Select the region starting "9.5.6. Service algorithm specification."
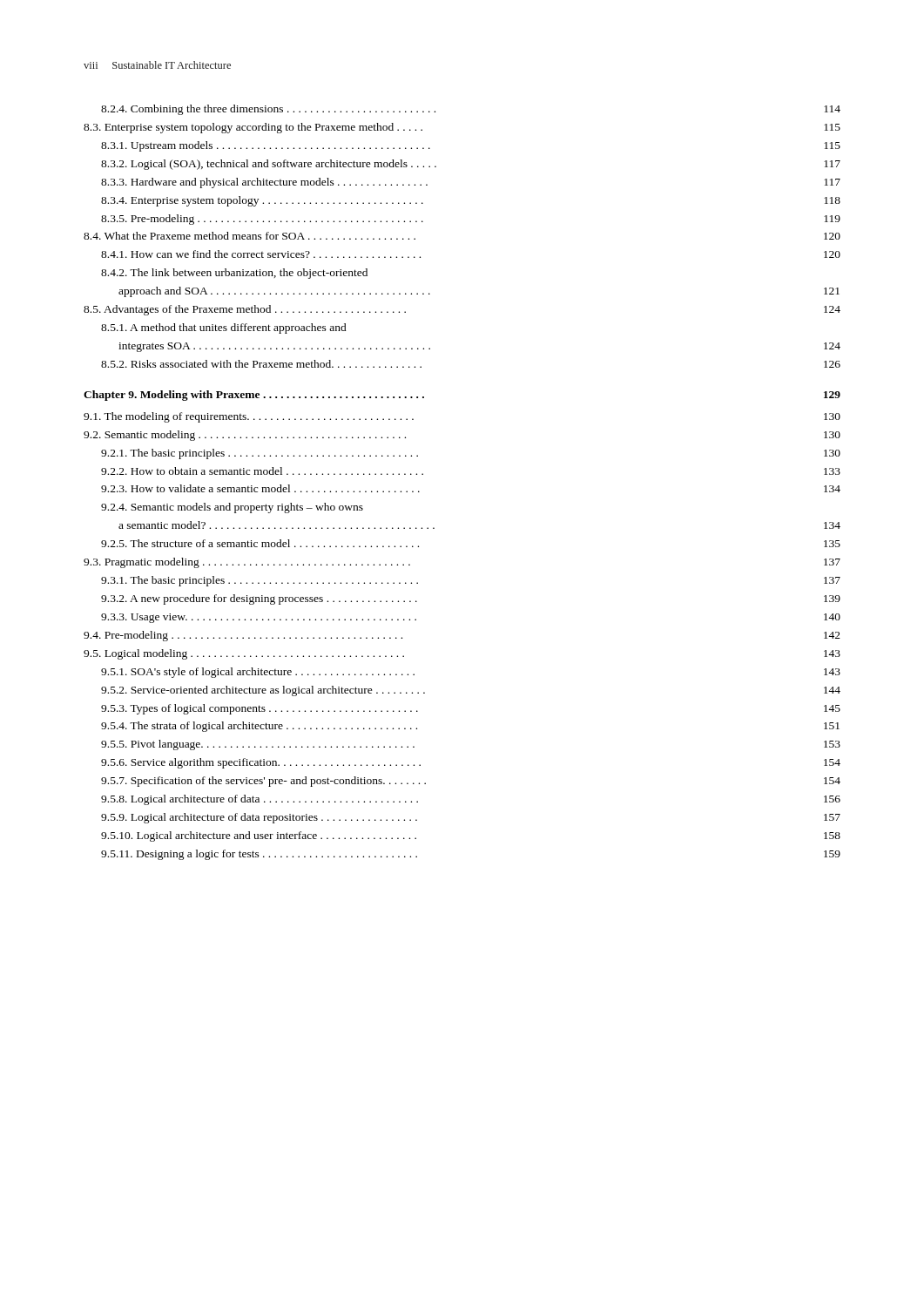 (183, 763)
